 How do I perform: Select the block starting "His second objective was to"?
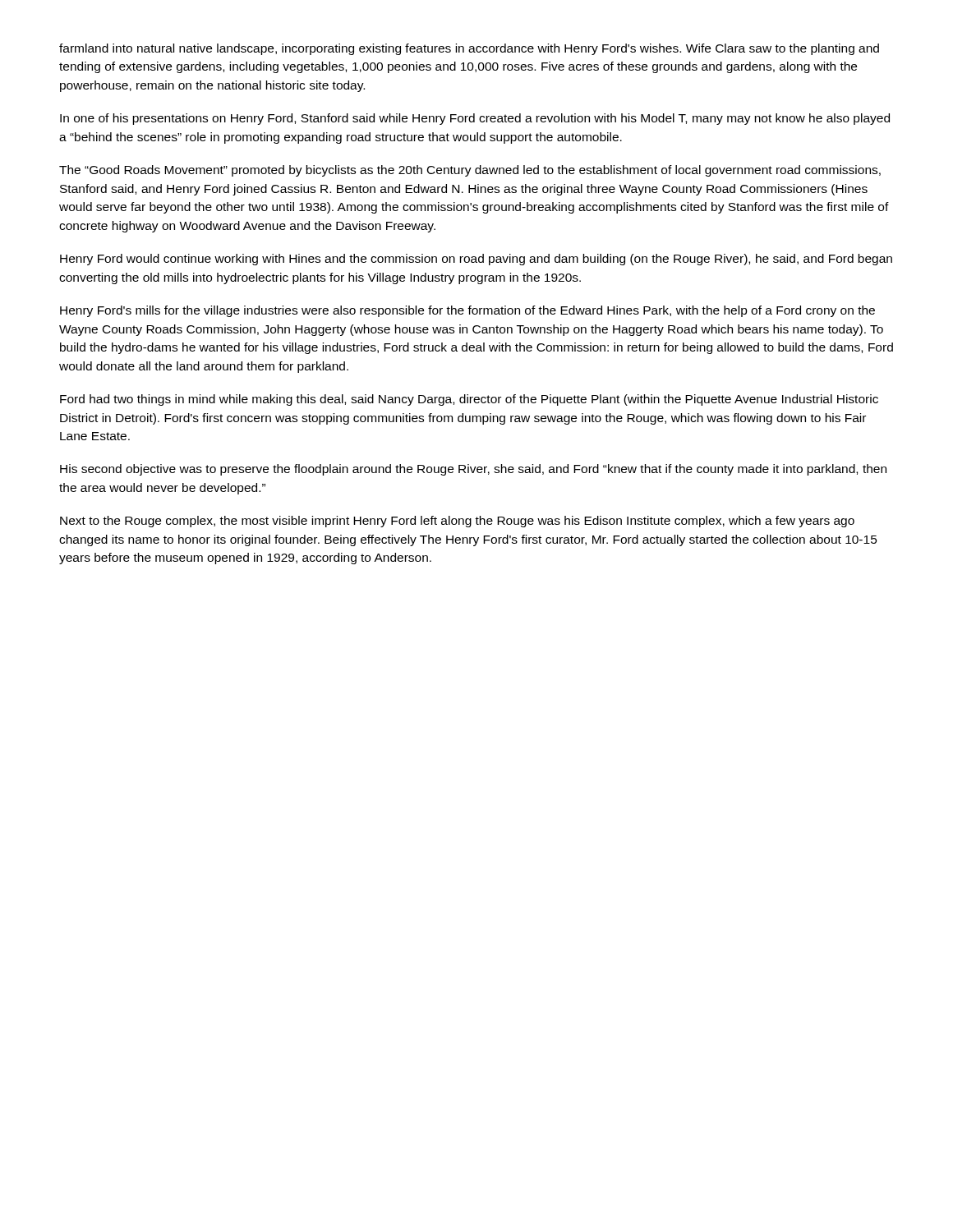473,478
